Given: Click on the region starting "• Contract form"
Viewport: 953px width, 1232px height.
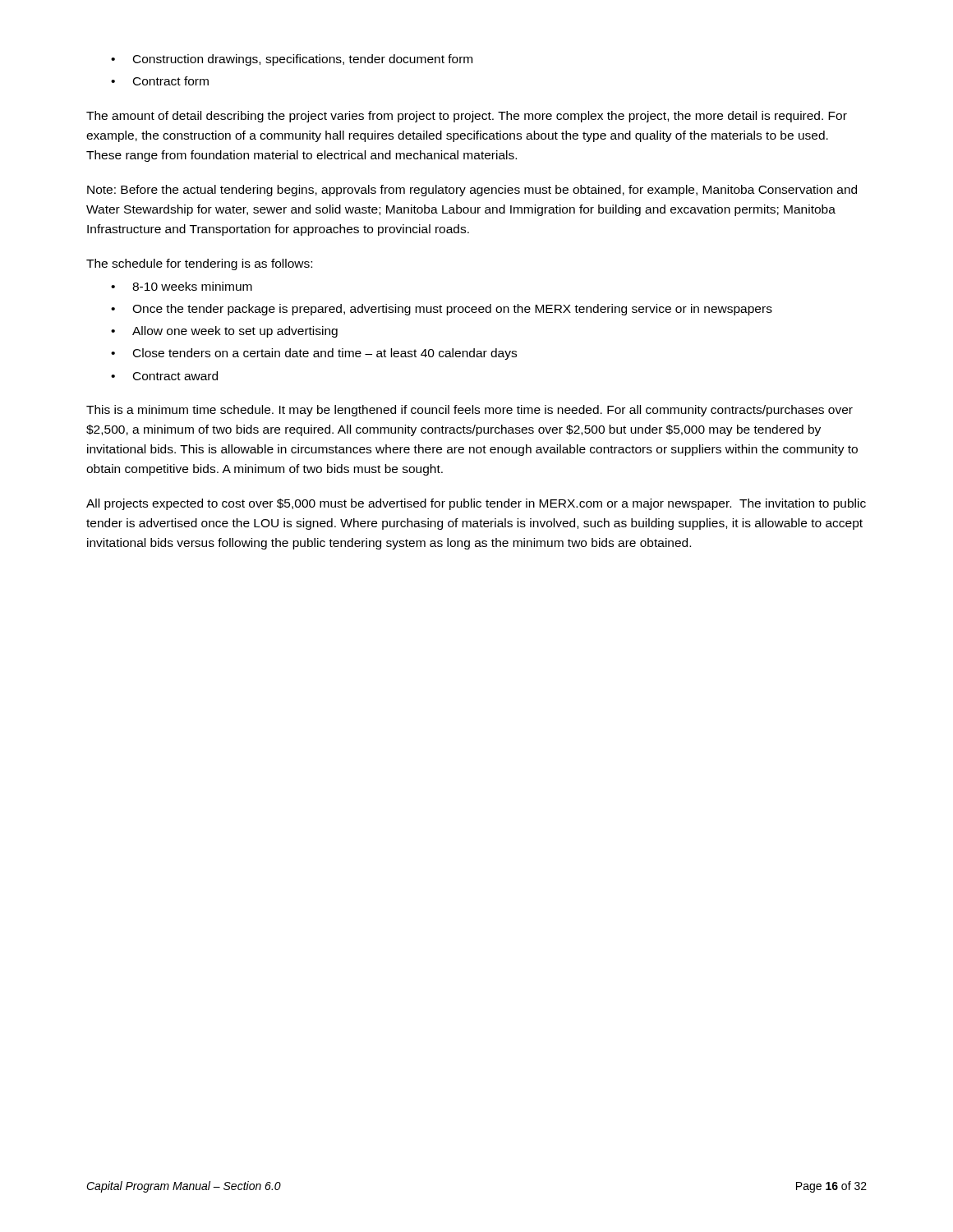Looking at the screenshot, I should click(160, 81).
